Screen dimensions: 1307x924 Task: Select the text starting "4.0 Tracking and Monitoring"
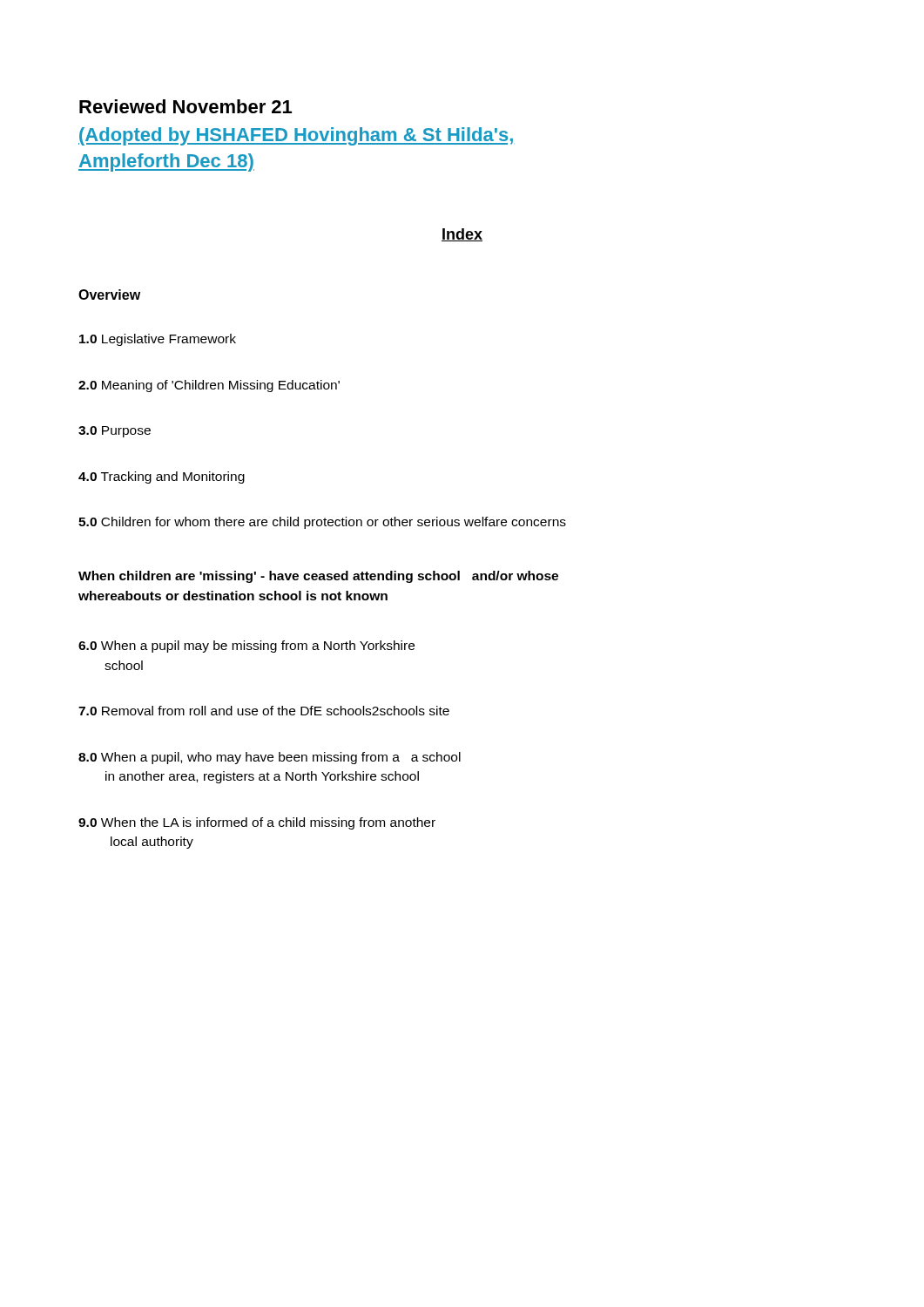[162, 476]
